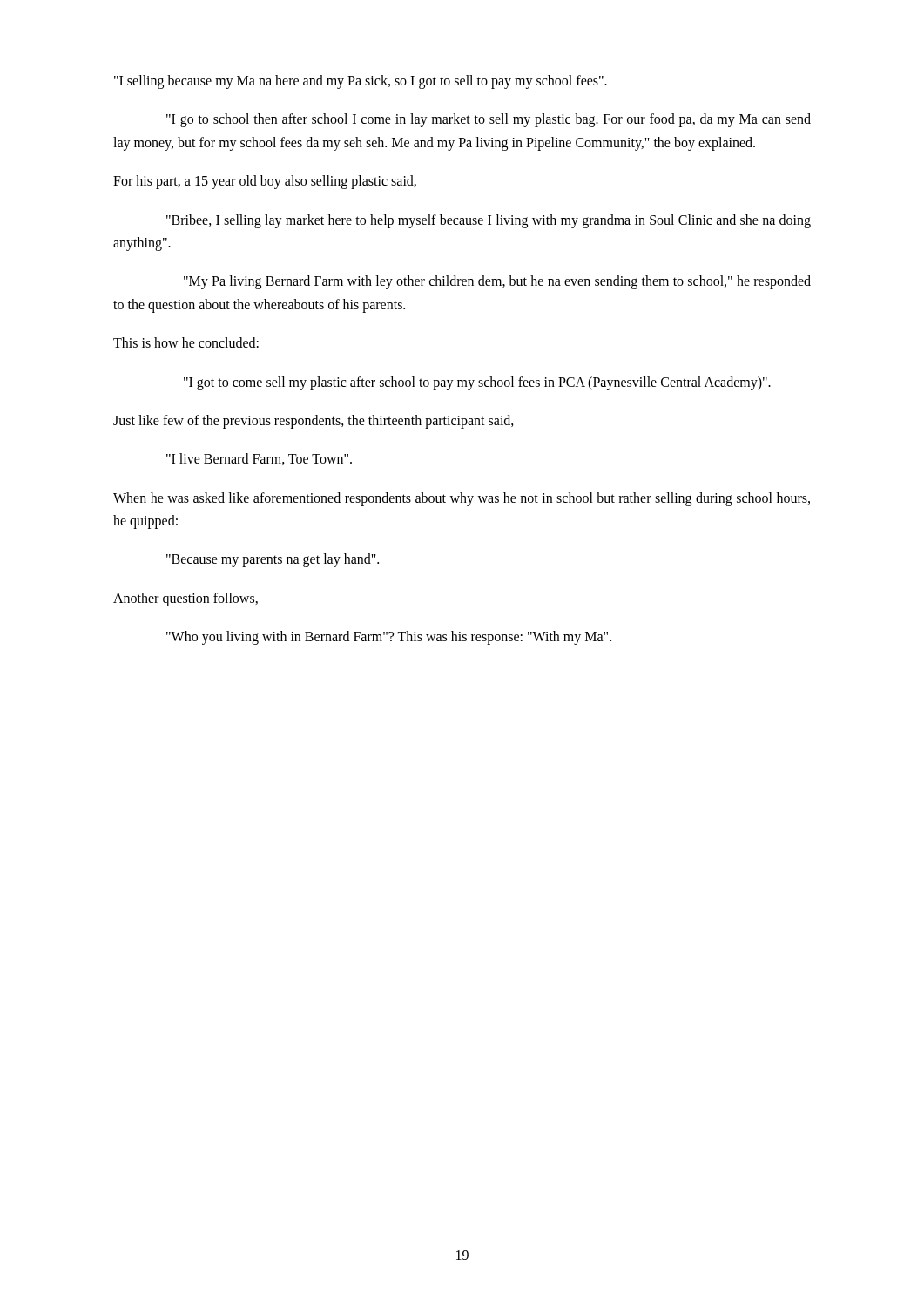Screen dimensions: 1307x924
Task: Locate the text block that says ""Who you living with in Bernard Farm"?"
Action: tap(389, 637)
